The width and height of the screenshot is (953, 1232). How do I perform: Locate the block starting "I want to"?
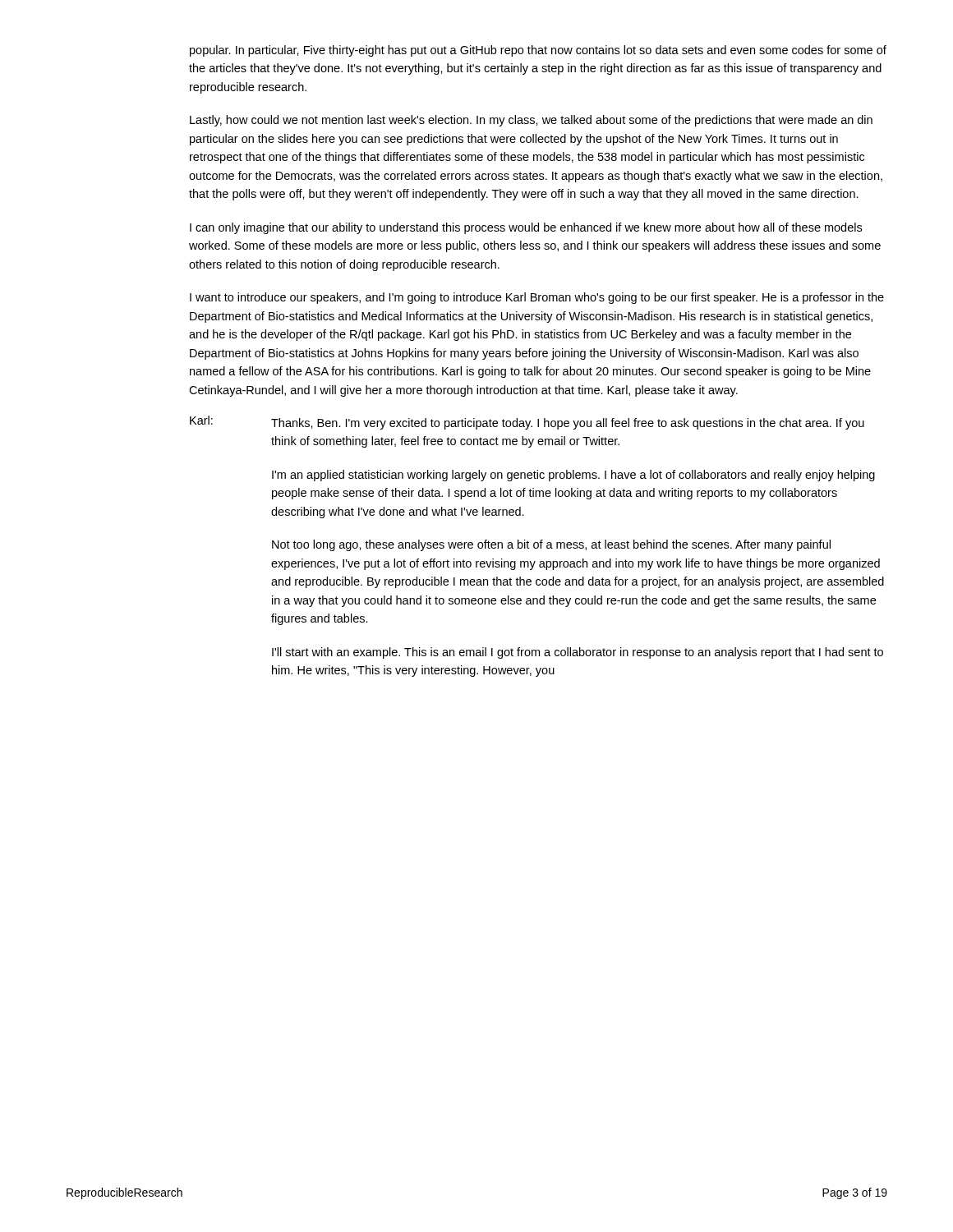click(x=537, y=344)
